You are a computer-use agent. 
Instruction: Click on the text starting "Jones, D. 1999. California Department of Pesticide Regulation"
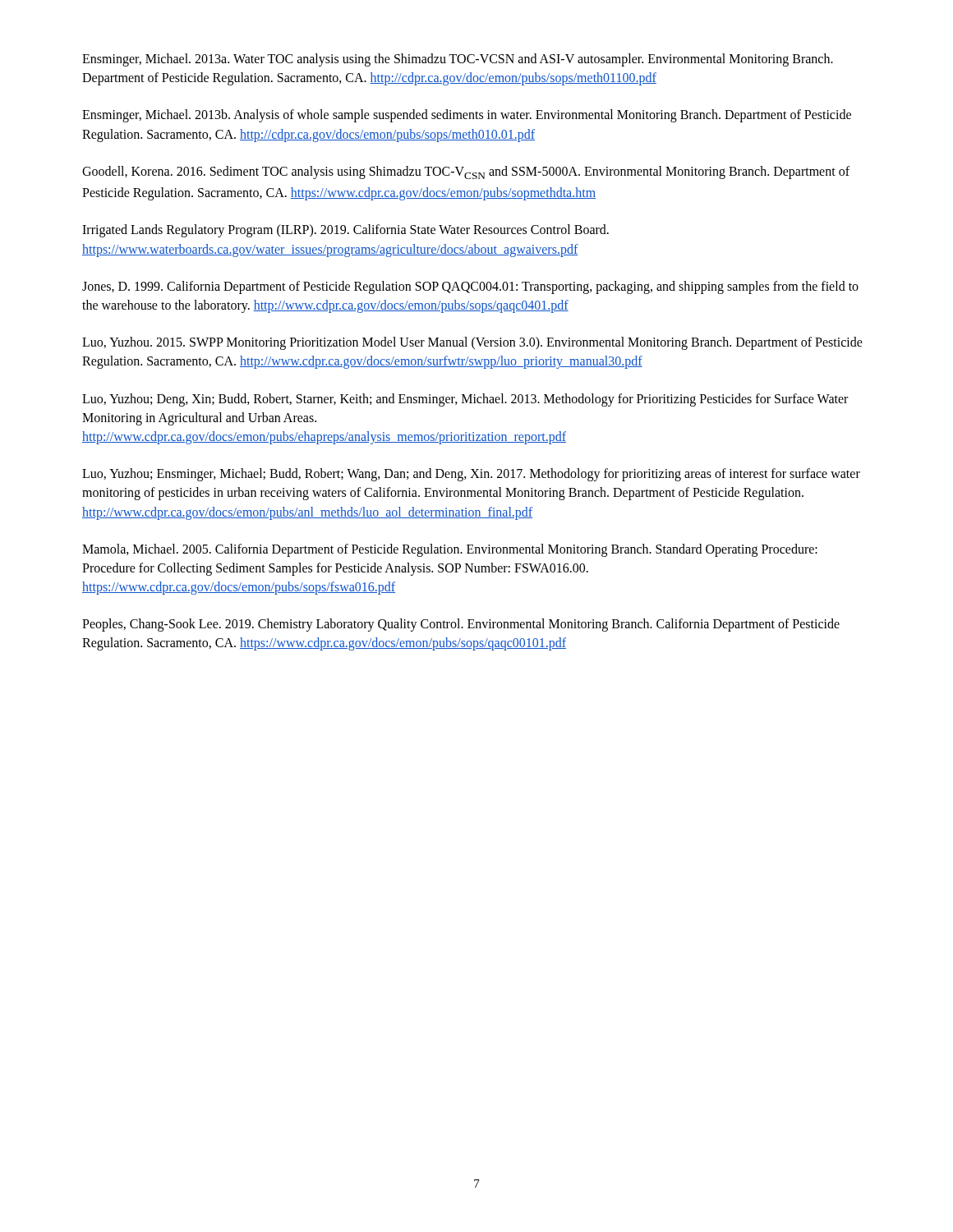[476, 296]
